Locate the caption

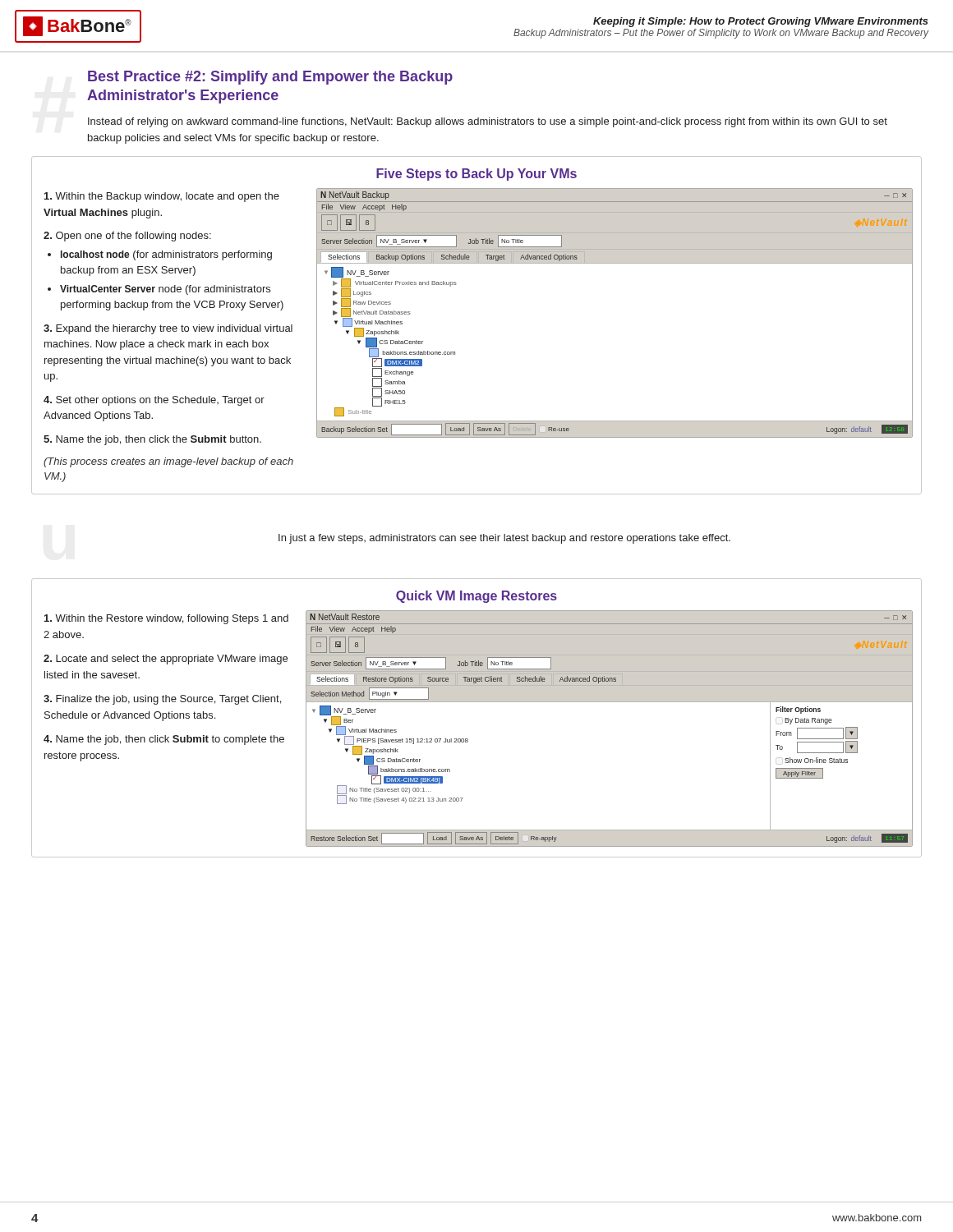click(x=168, y=469)
